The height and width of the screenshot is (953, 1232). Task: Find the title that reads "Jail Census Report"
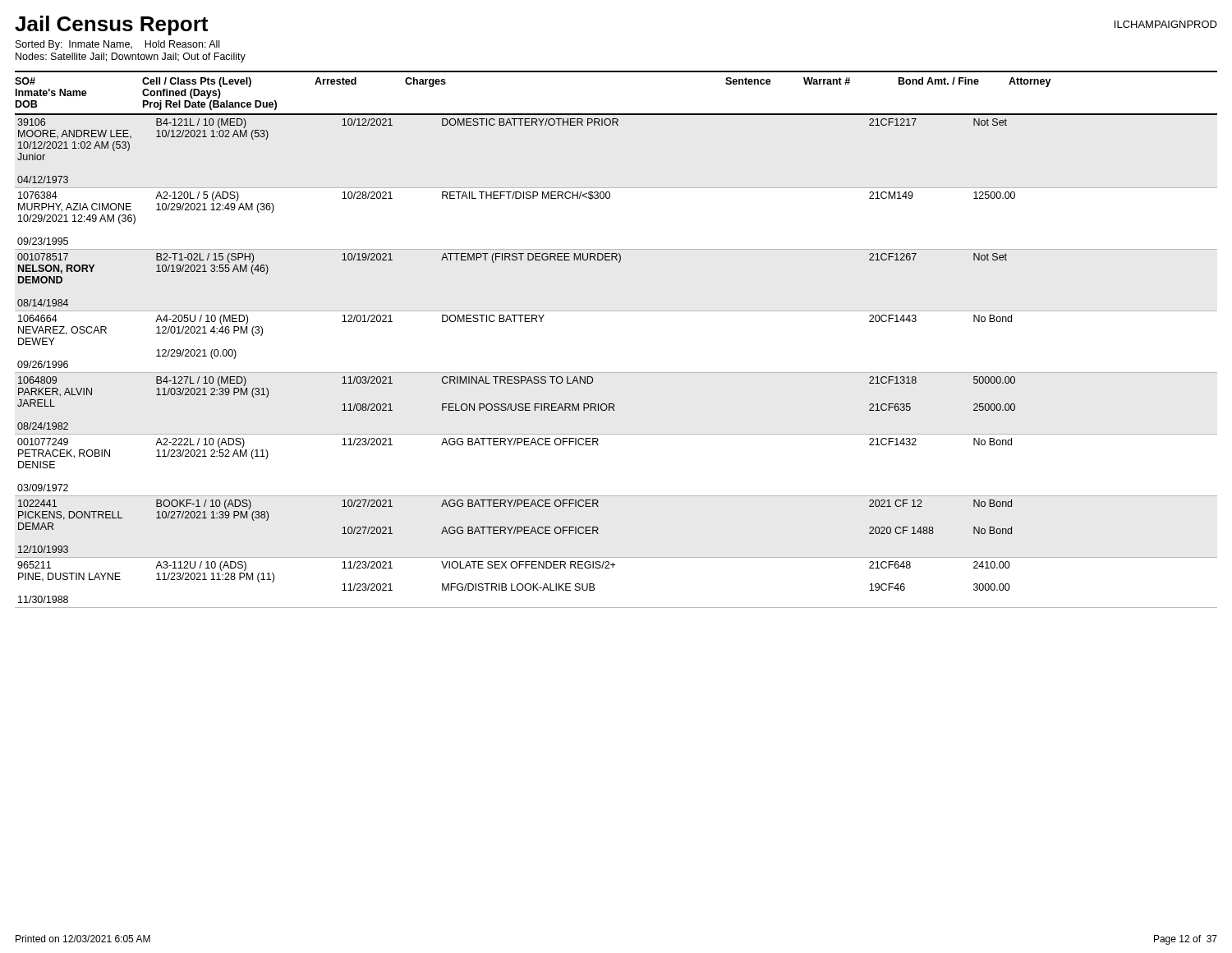tap(111, 24)
